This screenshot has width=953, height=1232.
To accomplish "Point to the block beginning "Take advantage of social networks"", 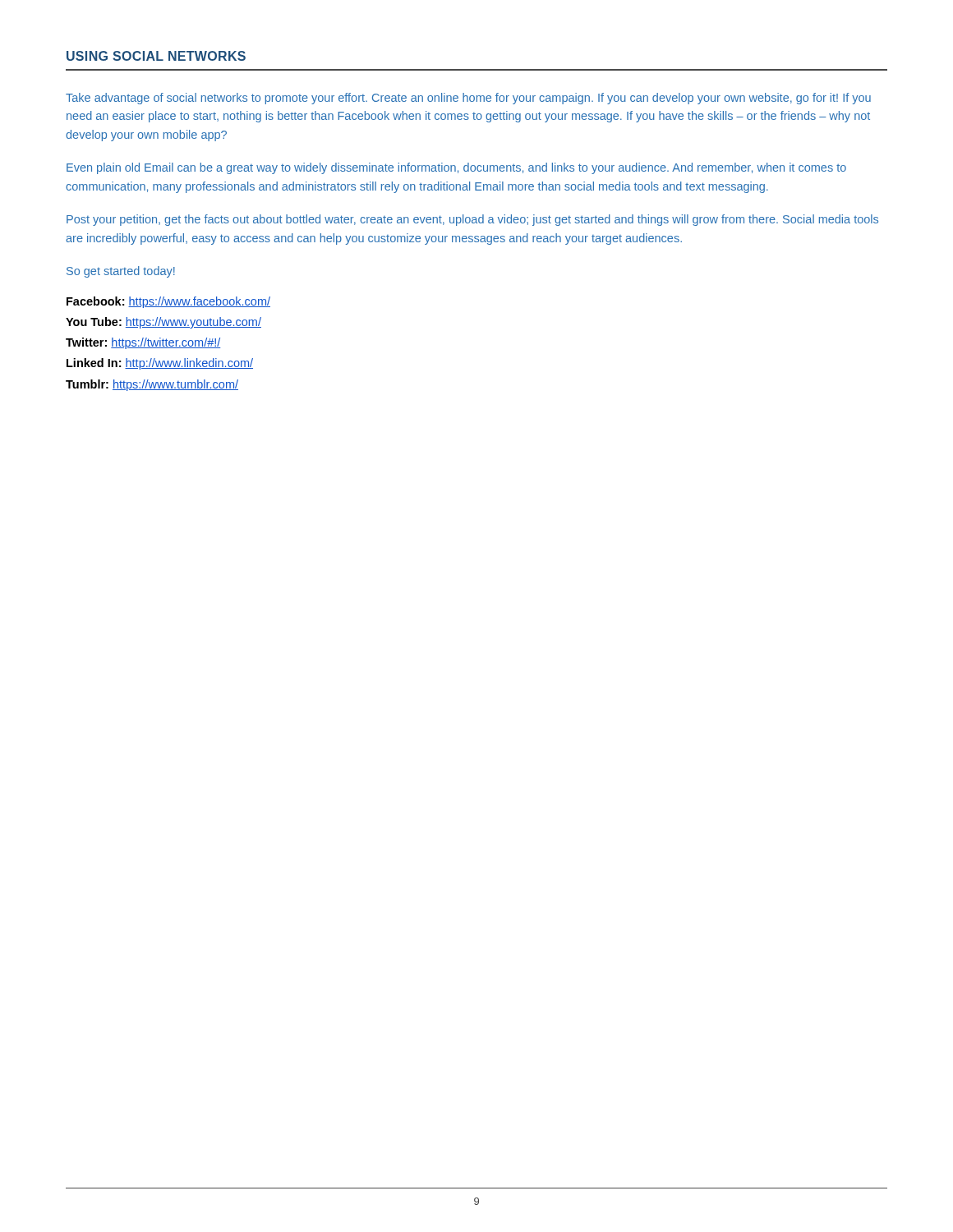I will pos(469,116).
